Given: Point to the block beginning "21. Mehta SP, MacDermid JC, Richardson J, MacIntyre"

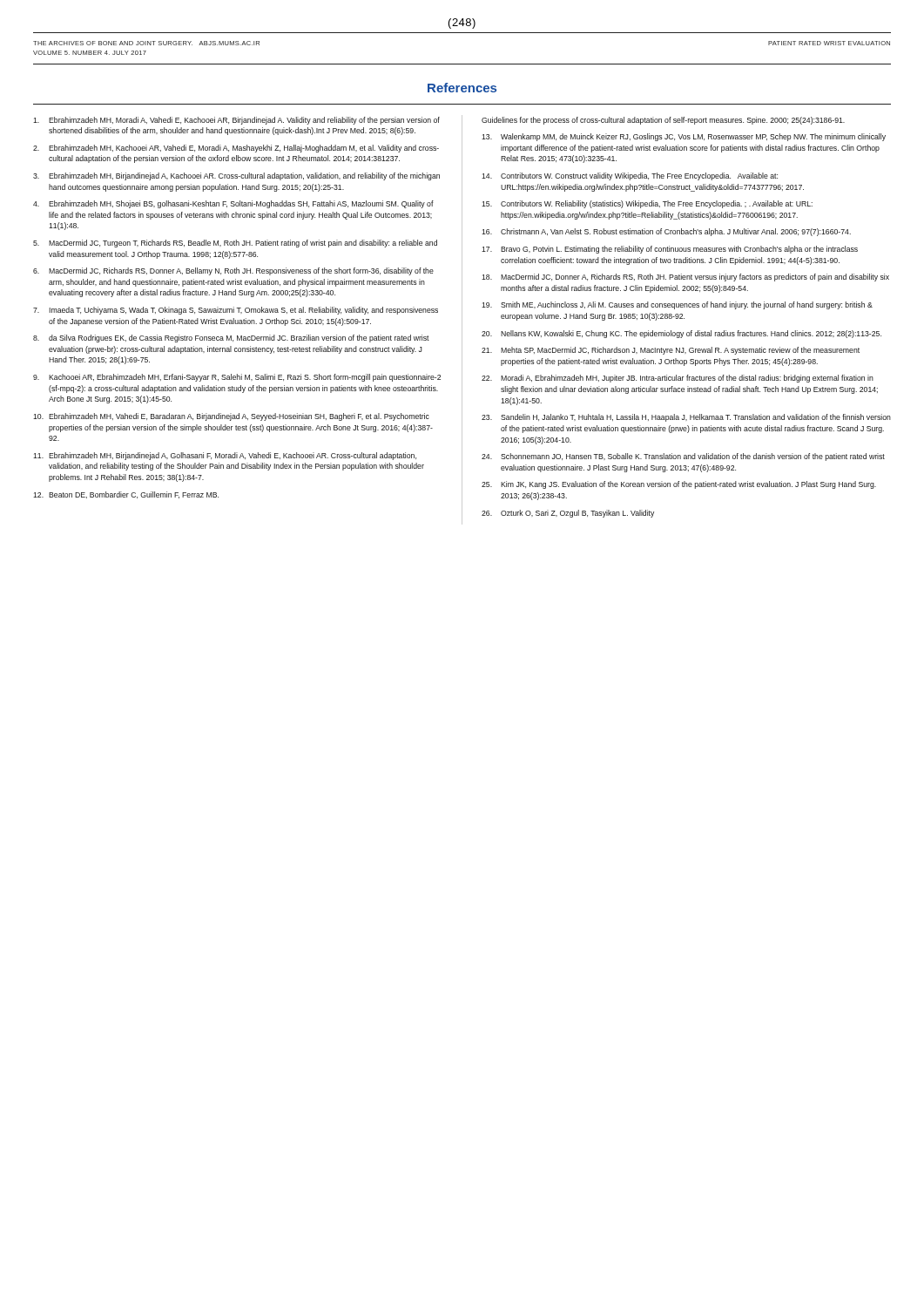Looking at the screenshot, I should 686,356.
